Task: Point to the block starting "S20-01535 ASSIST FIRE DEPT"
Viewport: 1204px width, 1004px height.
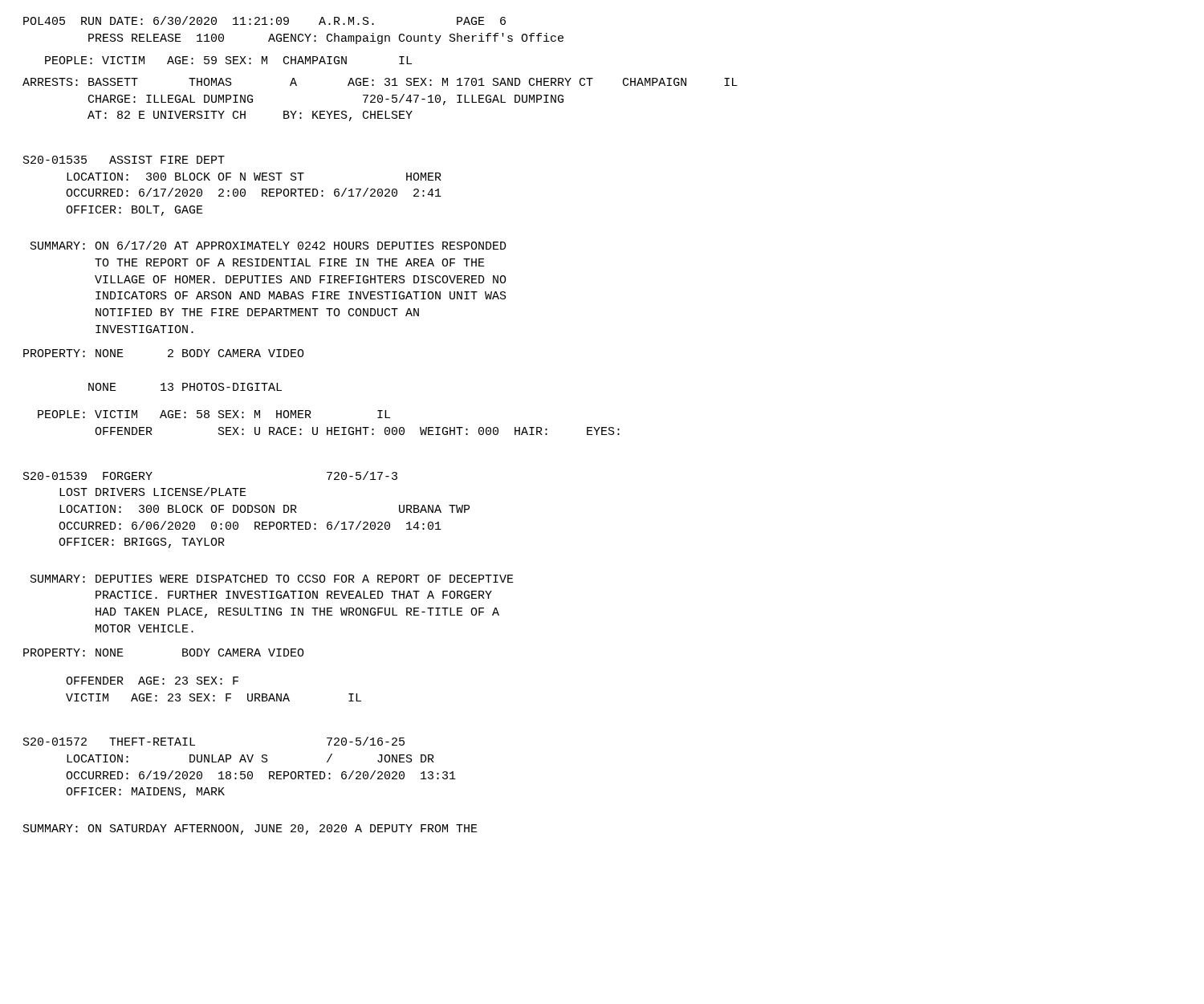Action: click(232, 186)
